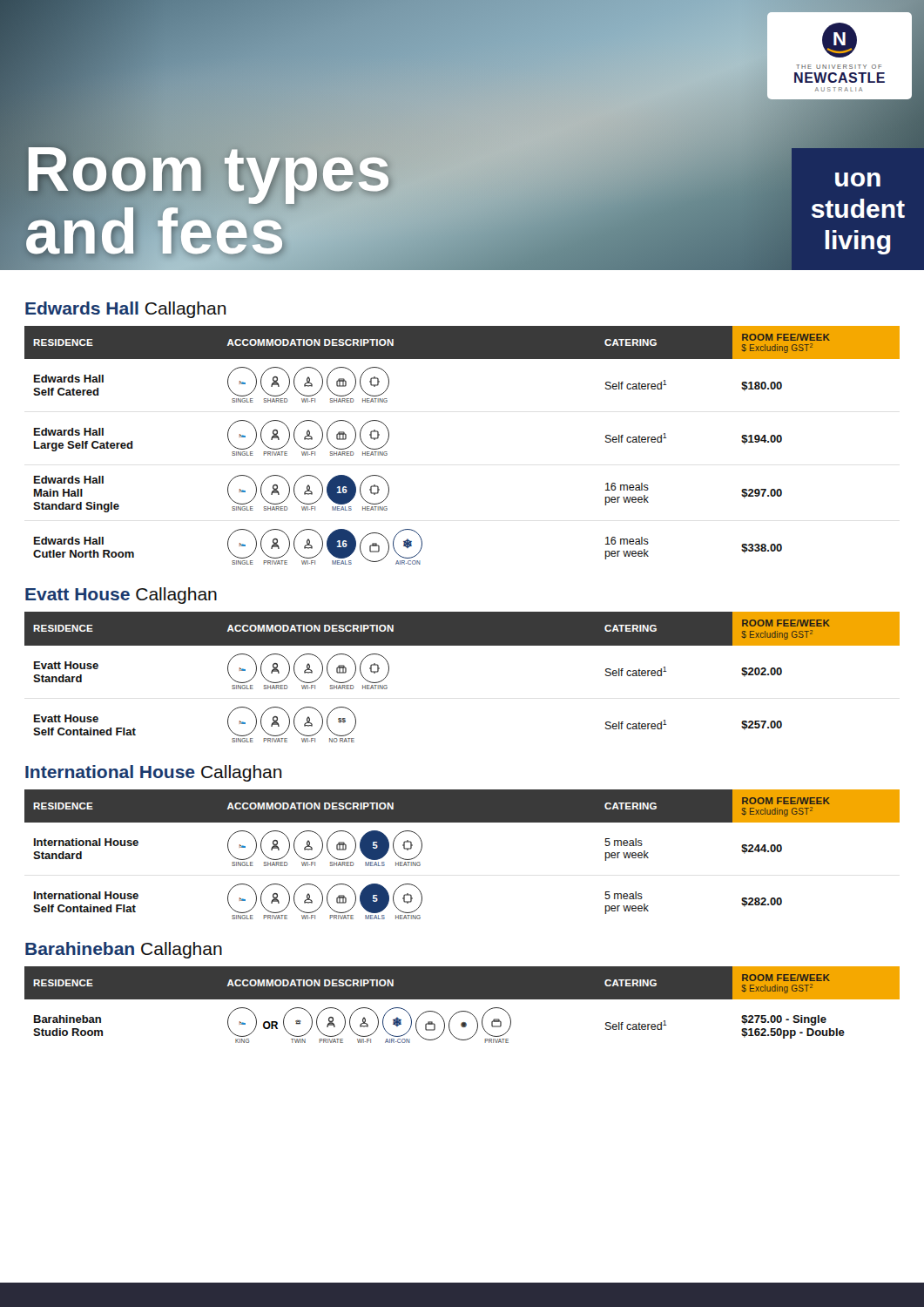Find the photo

coord(462,135)
